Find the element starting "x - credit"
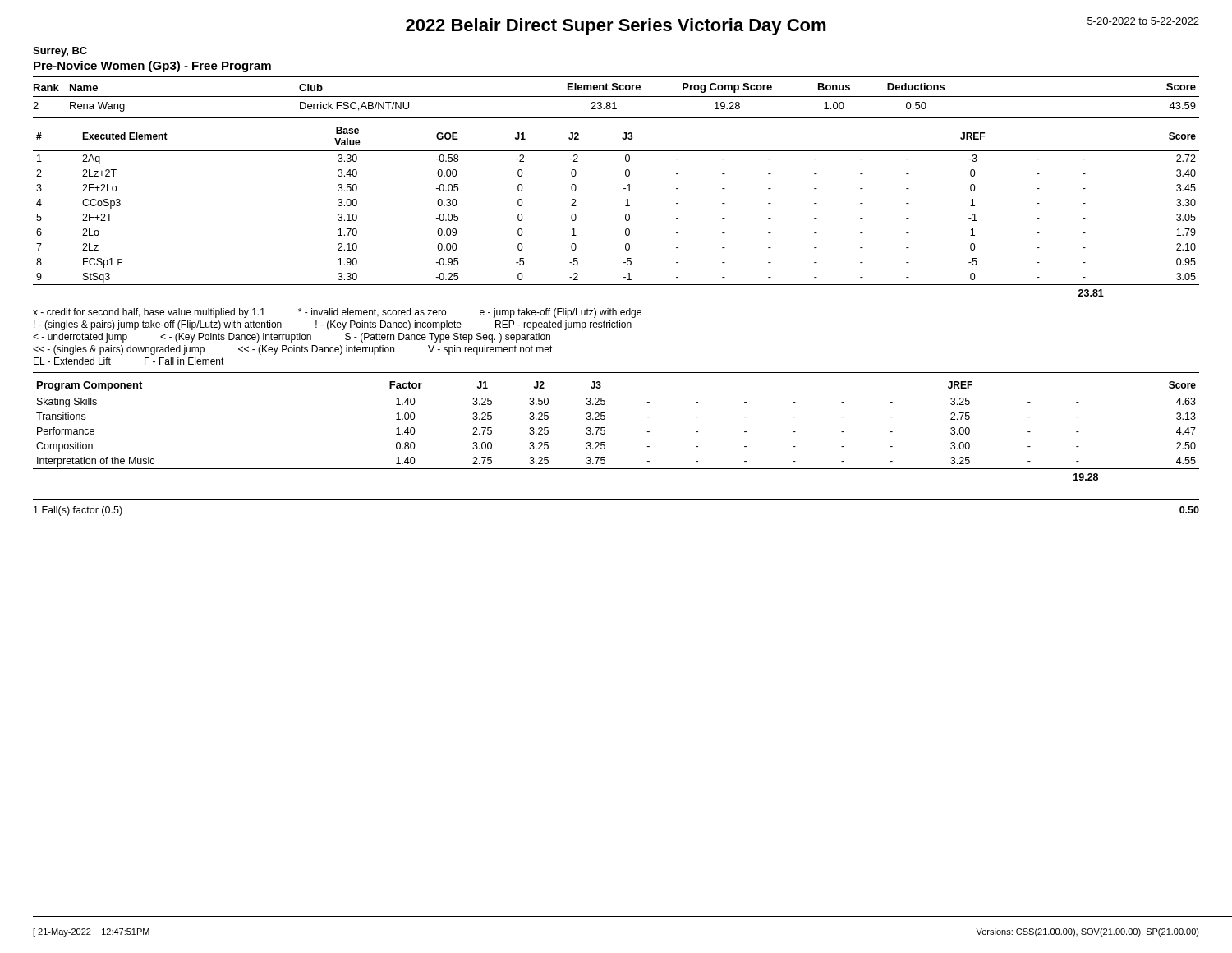1232x953 pixels. coord(149,312)
